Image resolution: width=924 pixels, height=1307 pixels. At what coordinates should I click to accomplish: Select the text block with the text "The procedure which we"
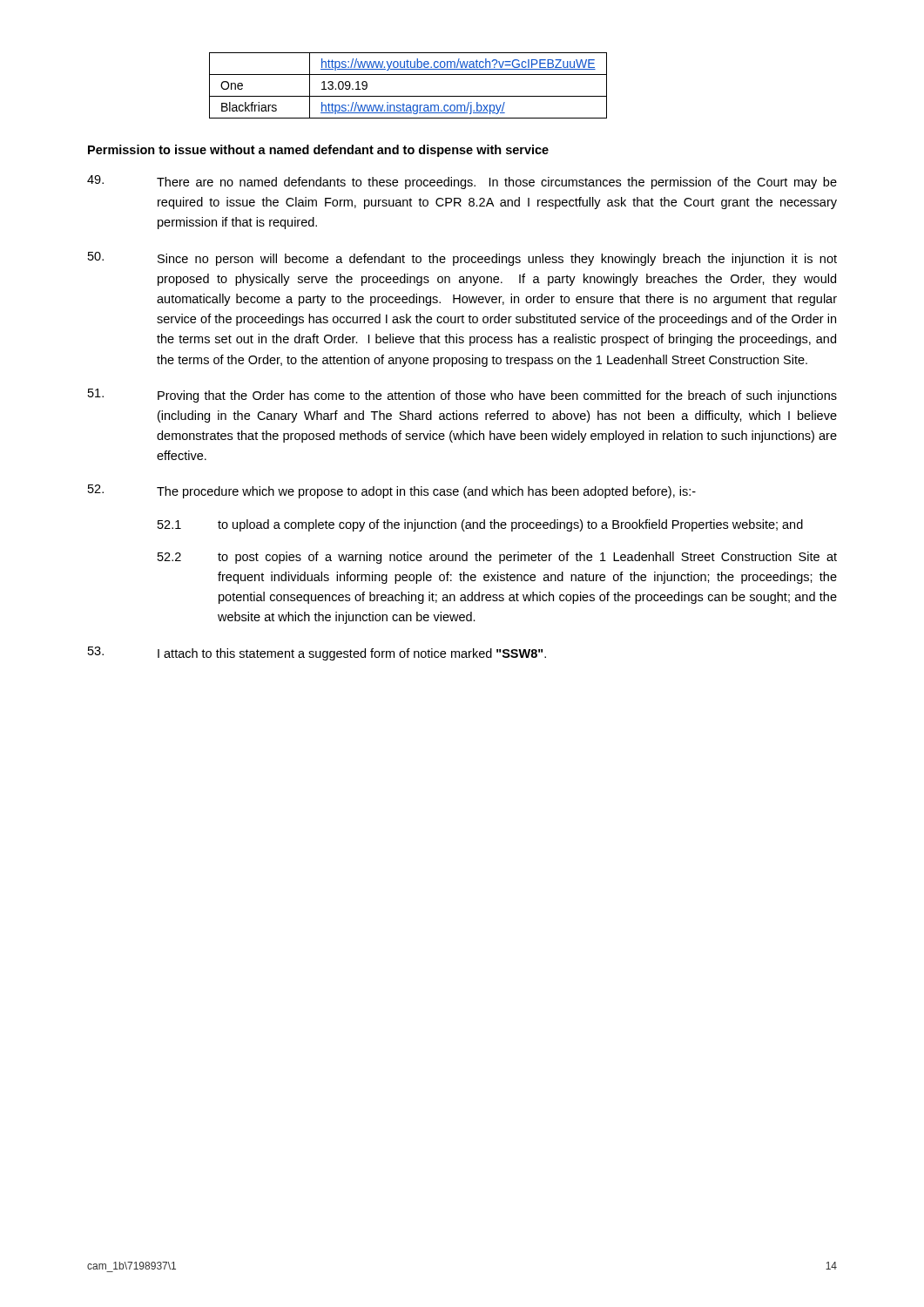tap(462, 555)
